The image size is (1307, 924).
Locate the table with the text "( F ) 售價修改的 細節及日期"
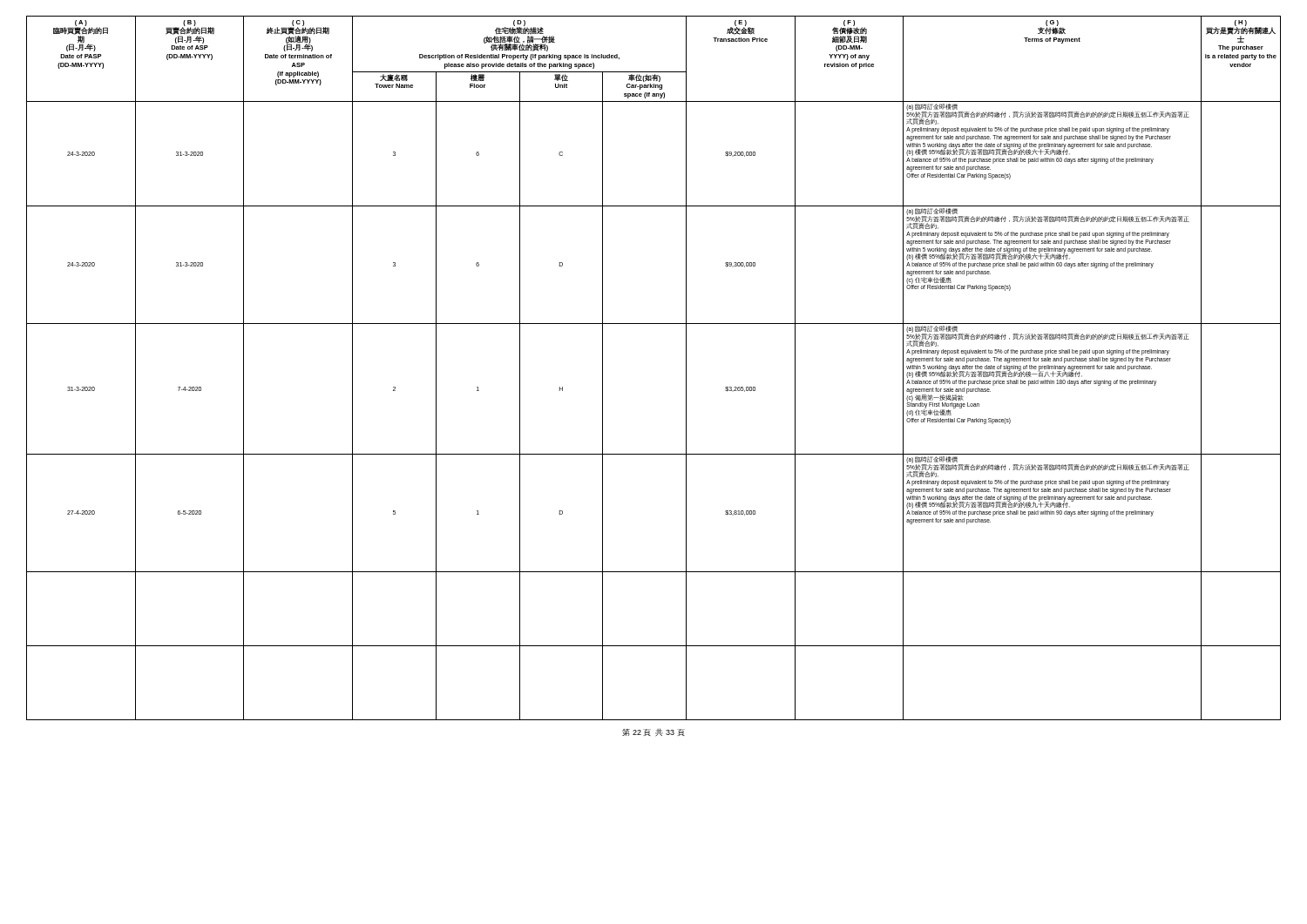pyautogui.click(x=654, y=368)
